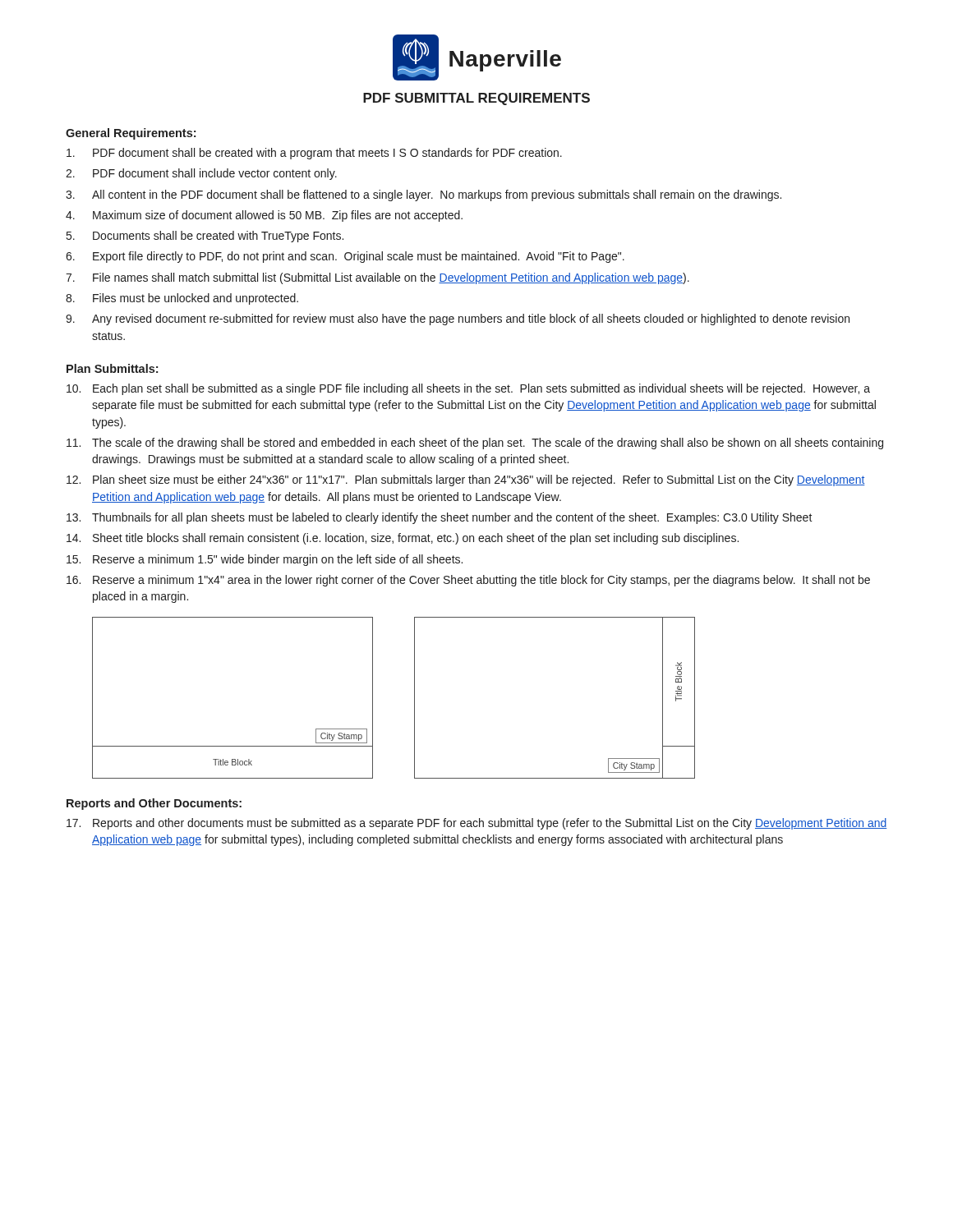The image size is (953, 1232).
Task: Click where it says "Reports and Other Documents:"
Action: (154, 803)
